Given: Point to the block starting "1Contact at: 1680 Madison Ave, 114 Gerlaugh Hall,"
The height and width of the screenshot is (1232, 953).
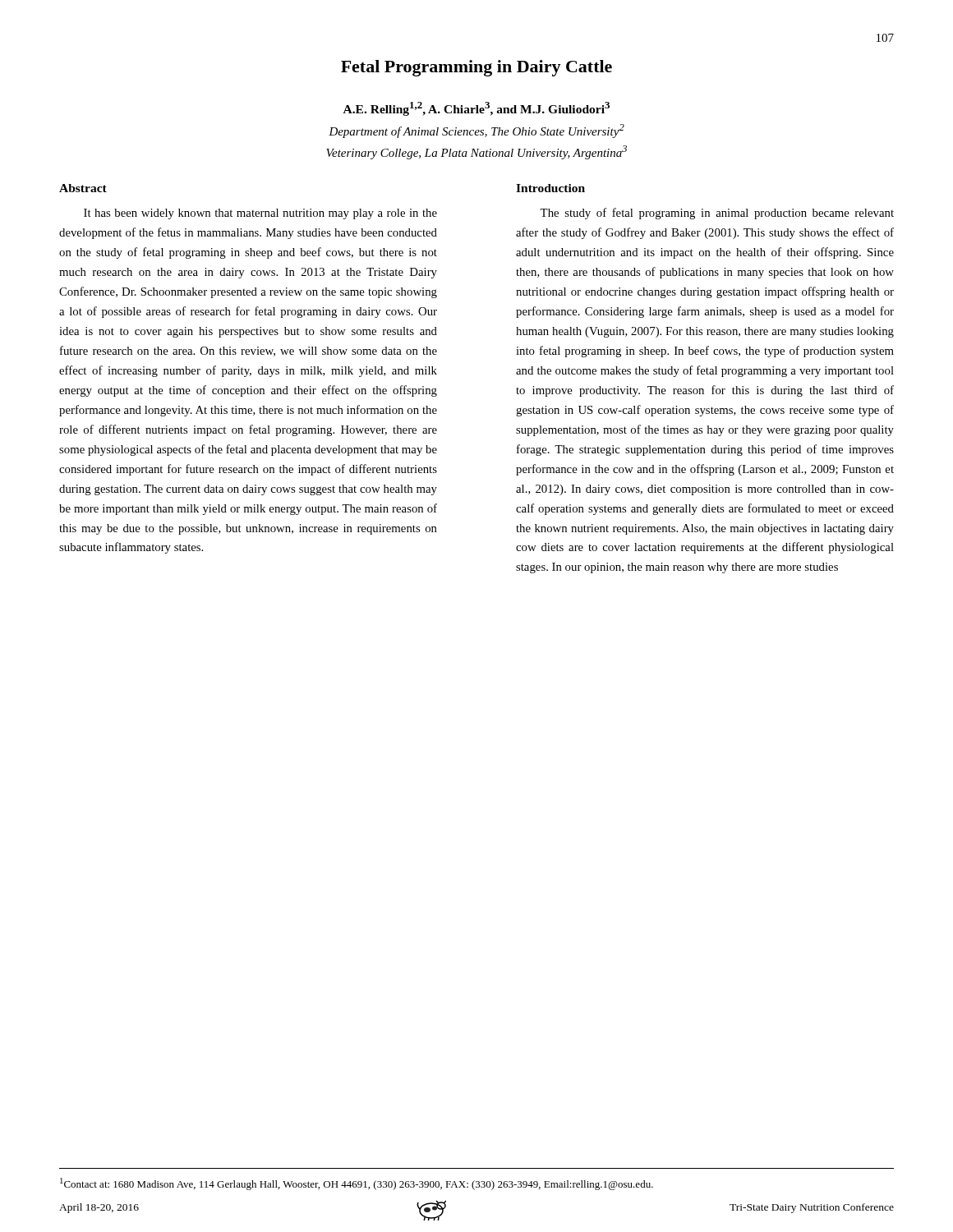Looking at the screenshot, I should [356, 1183].
